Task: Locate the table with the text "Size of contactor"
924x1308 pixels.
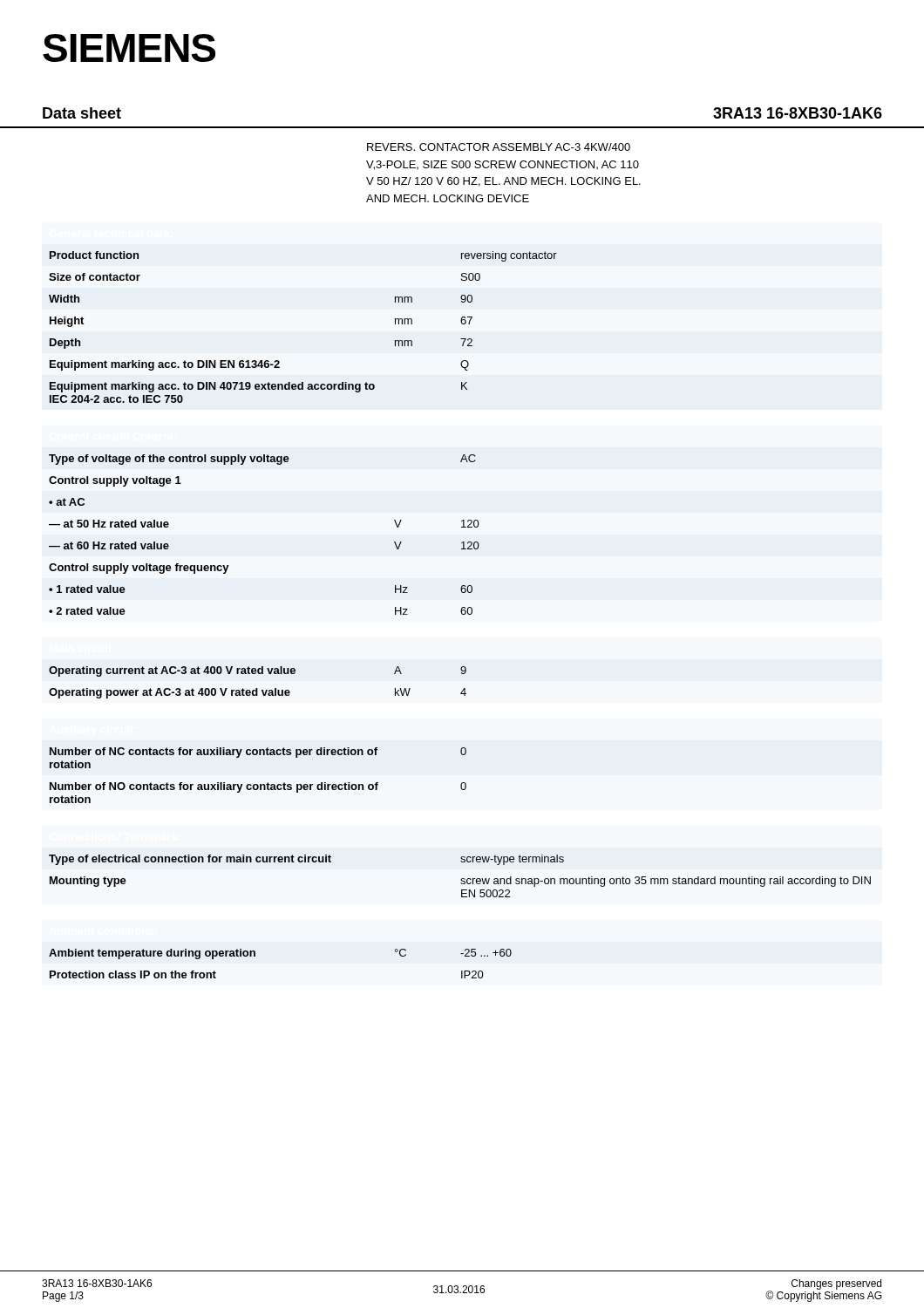Action: tap(462, 316)
